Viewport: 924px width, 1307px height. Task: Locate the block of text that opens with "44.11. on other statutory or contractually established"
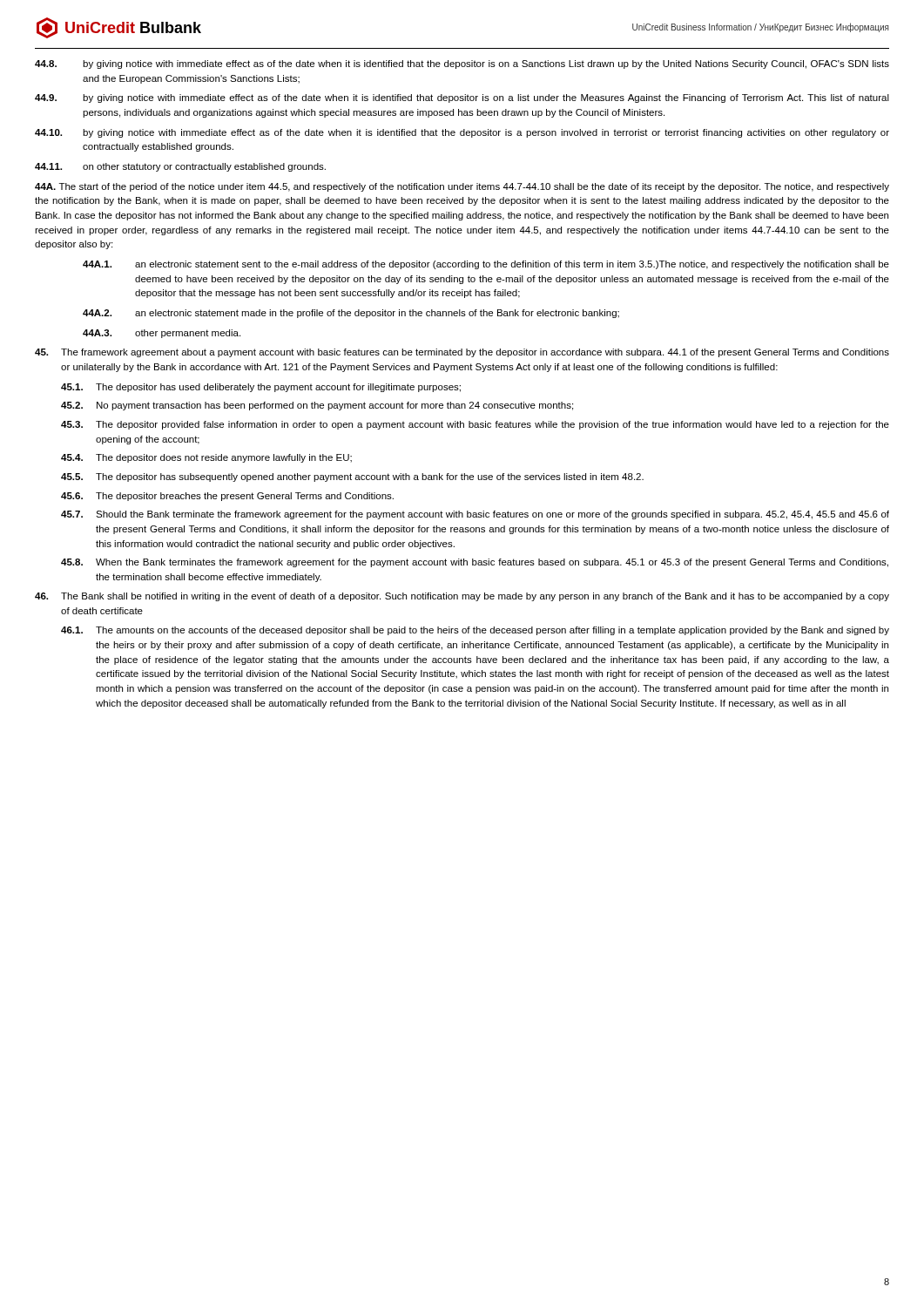pos(180,167)
